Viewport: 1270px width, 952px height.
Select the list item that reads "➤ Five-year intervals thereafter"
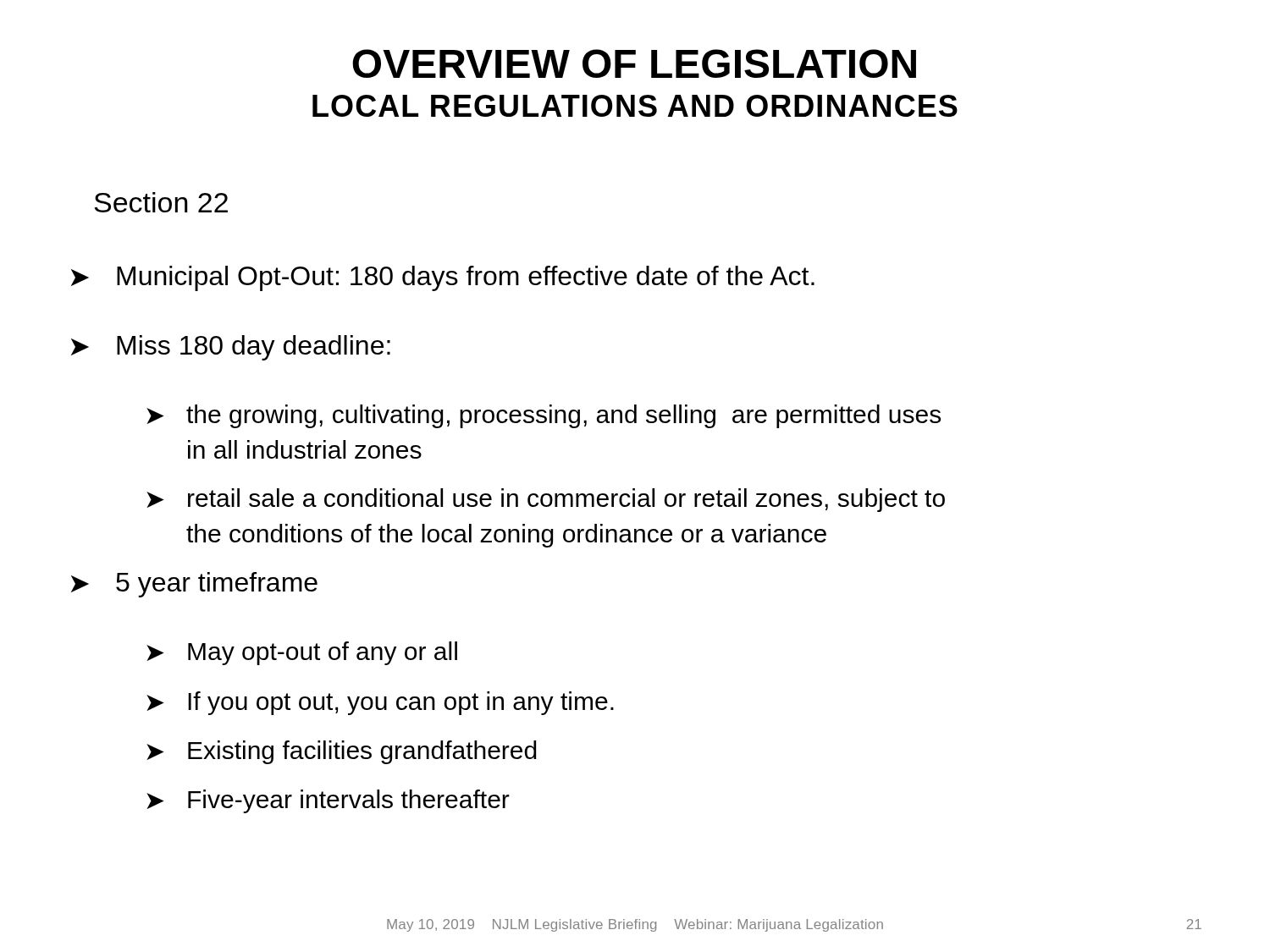point(327,800)
